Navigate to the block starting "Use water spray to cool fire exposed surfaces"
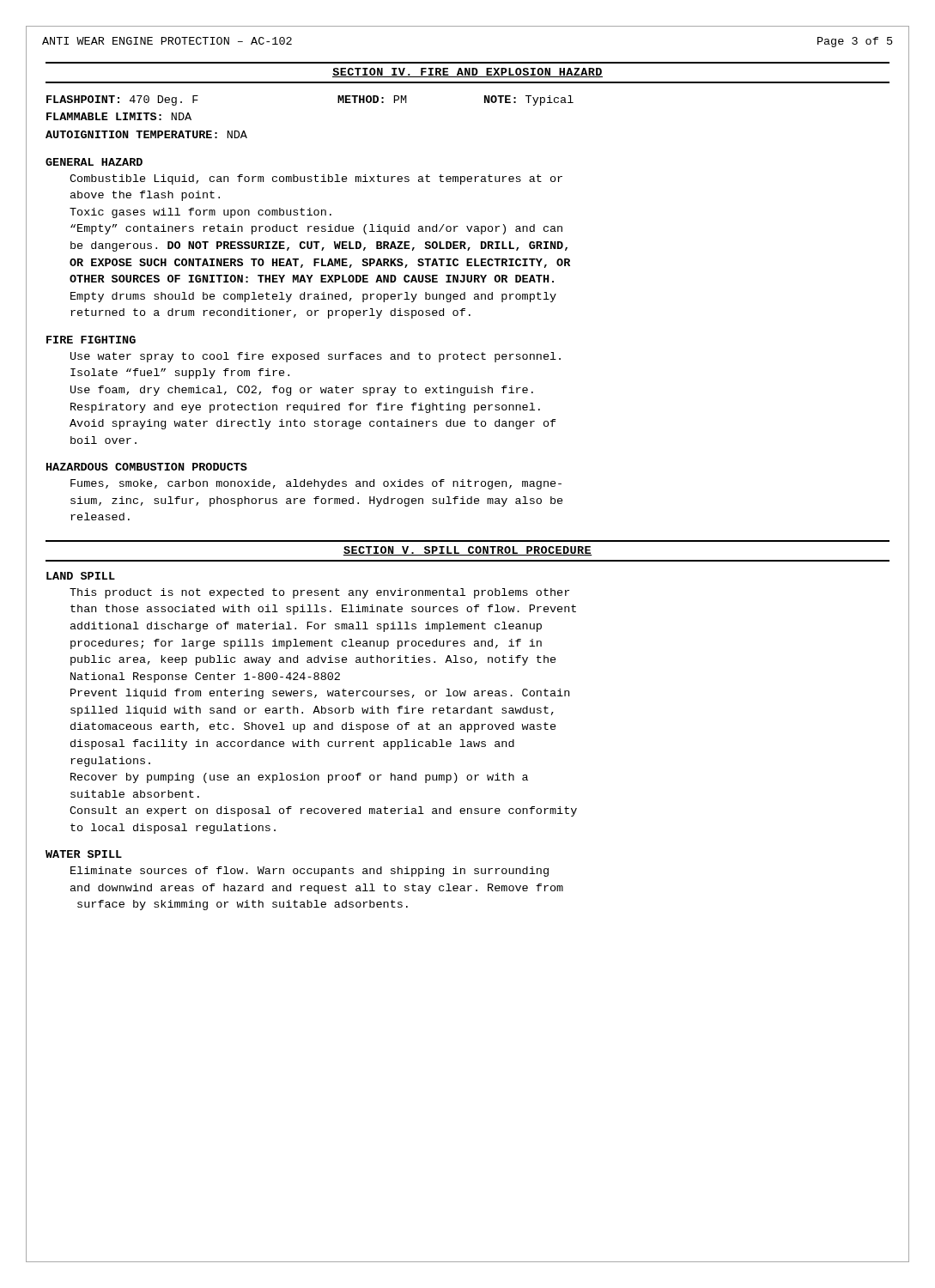The width and height of the screenshot is (935, 1288). pos(316,399)
